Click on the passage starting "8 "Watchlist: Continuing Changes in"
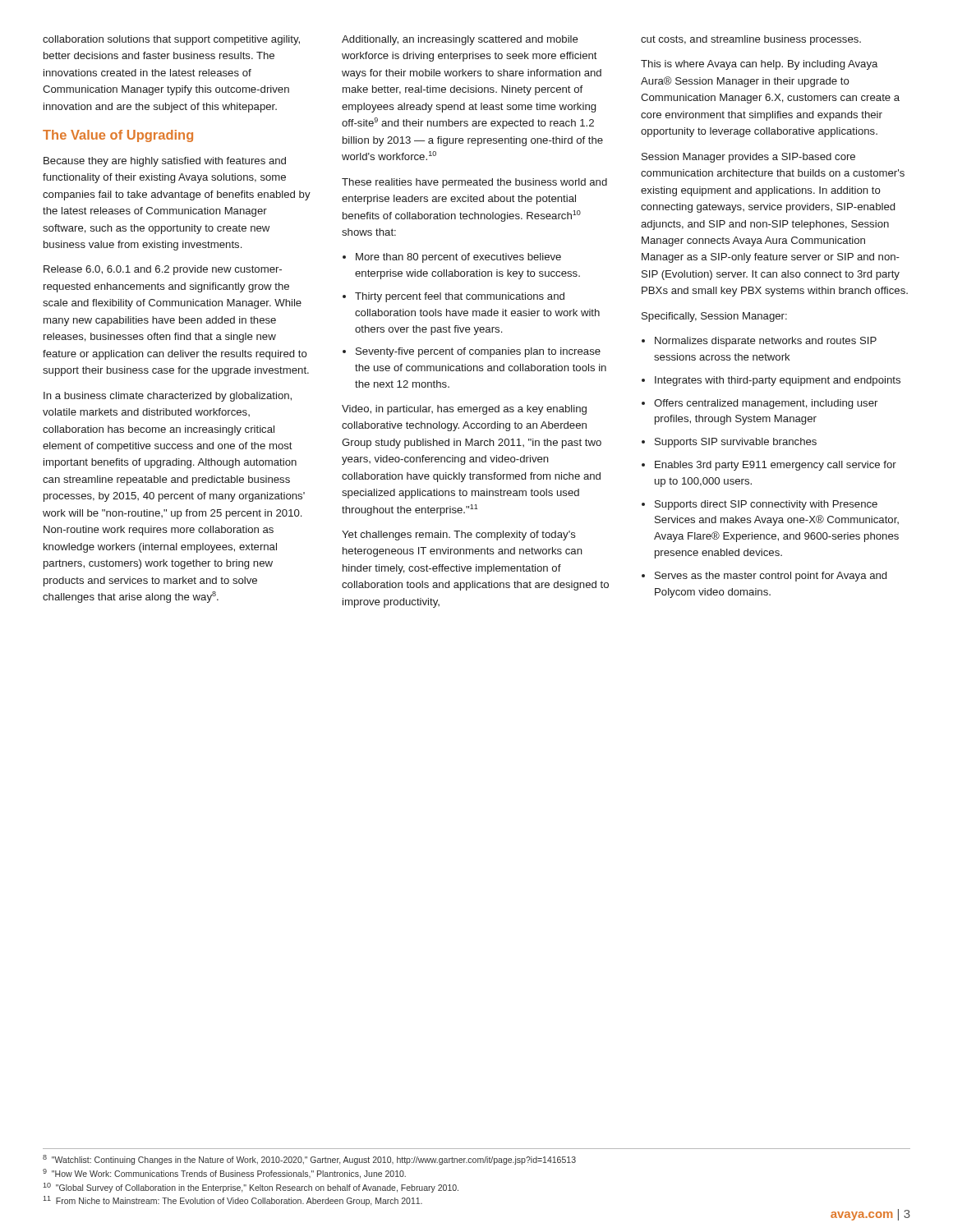This screenshot has height=1232, width=953. point(309,1159)
